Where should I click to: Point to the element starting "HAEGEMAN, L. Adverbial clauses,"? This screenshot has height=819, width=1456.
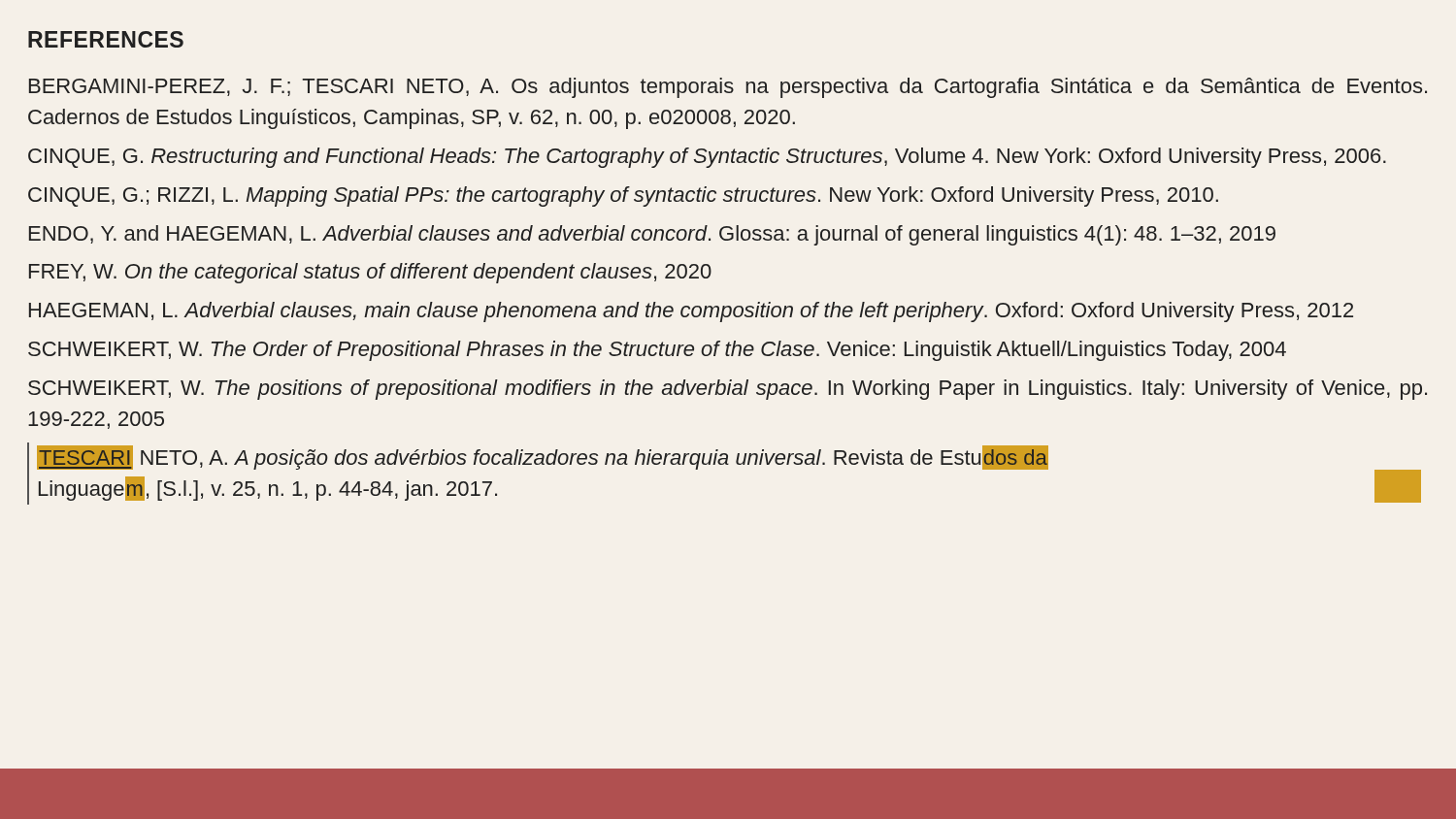point(691,310)
